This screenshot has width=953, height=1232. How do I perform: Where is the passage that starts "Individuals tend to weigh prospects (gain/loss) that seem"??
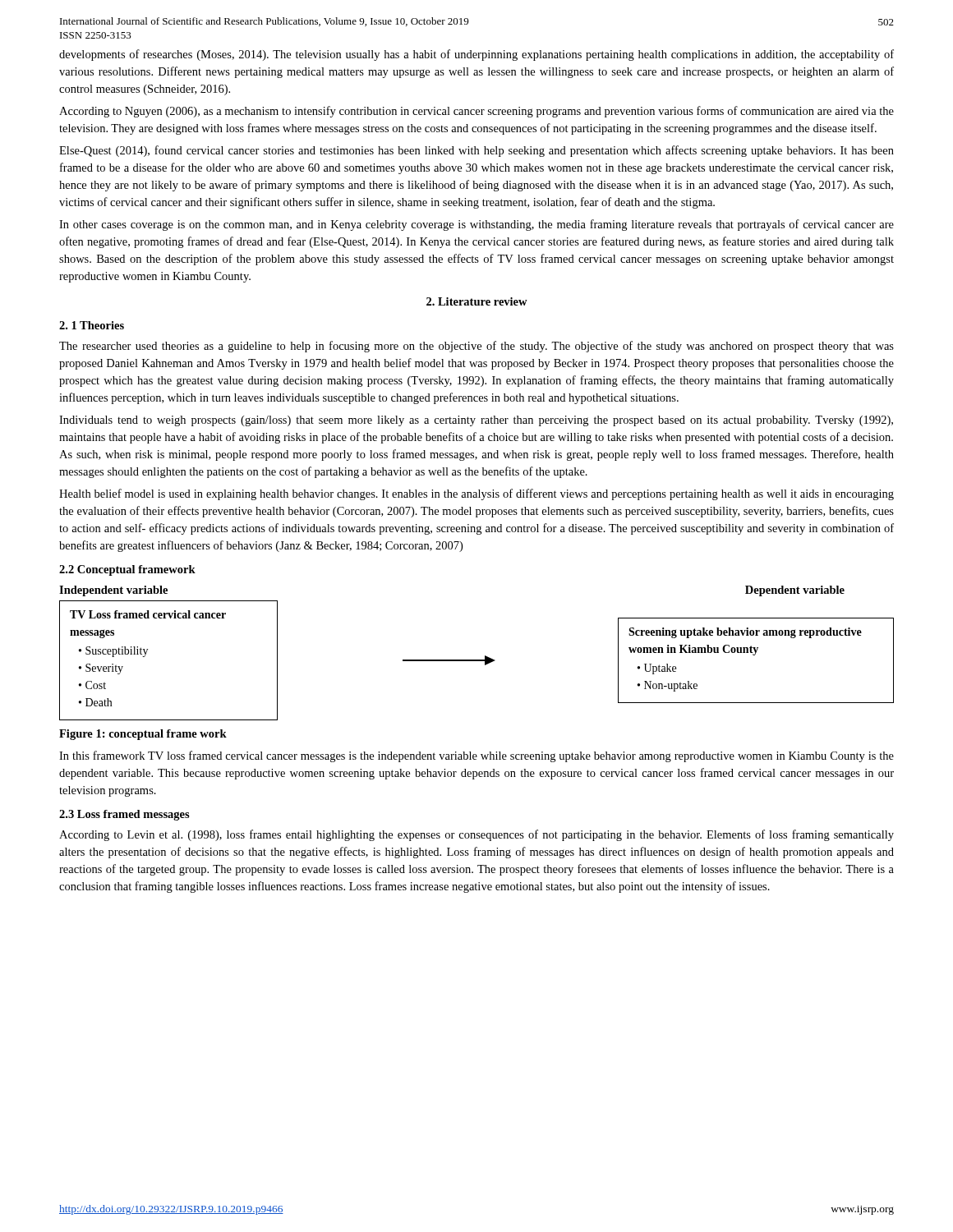(476, 446)
